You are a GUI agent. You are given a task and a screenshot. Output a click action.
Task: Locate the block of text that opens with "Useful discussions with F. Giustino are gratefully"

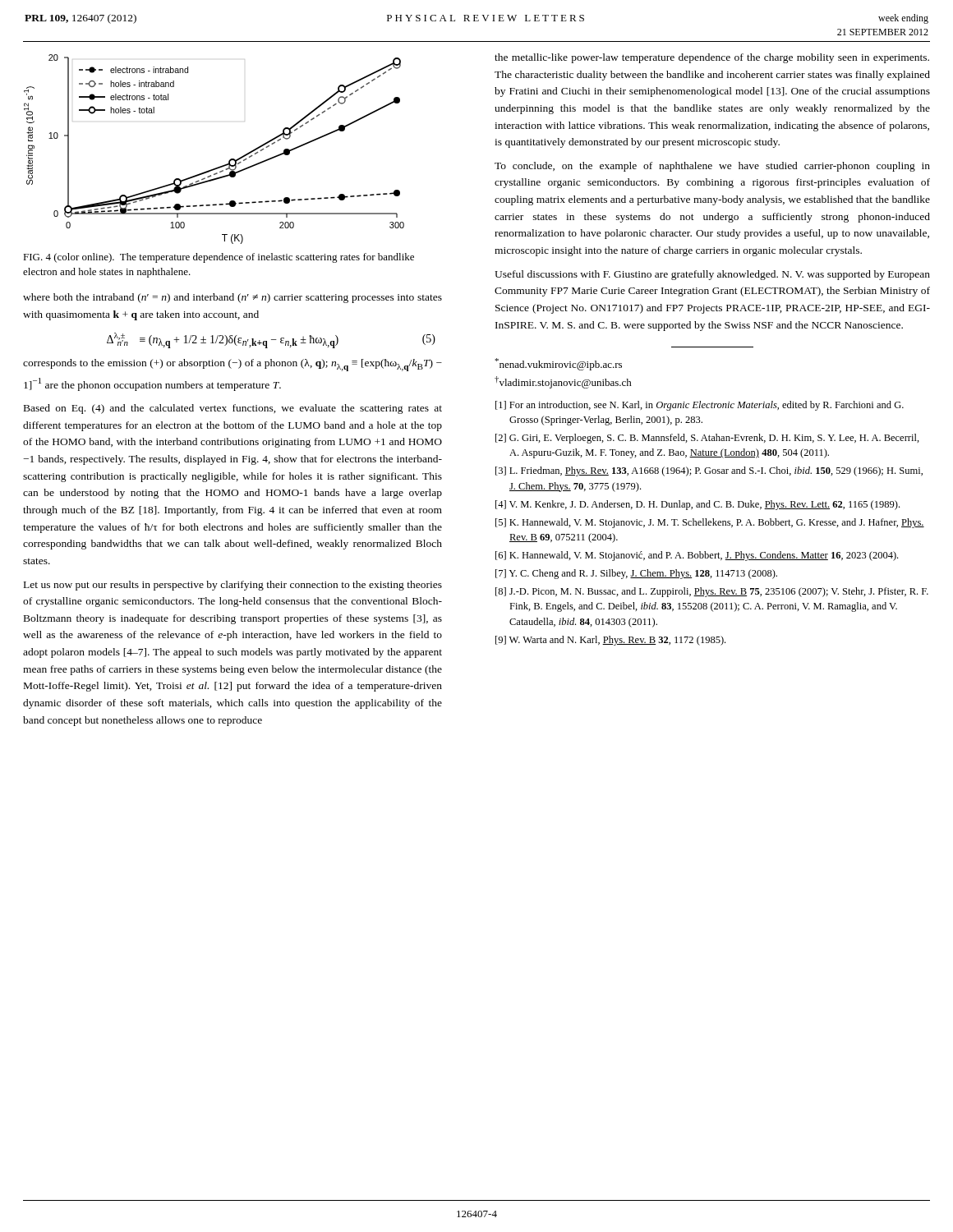(712, 299)
